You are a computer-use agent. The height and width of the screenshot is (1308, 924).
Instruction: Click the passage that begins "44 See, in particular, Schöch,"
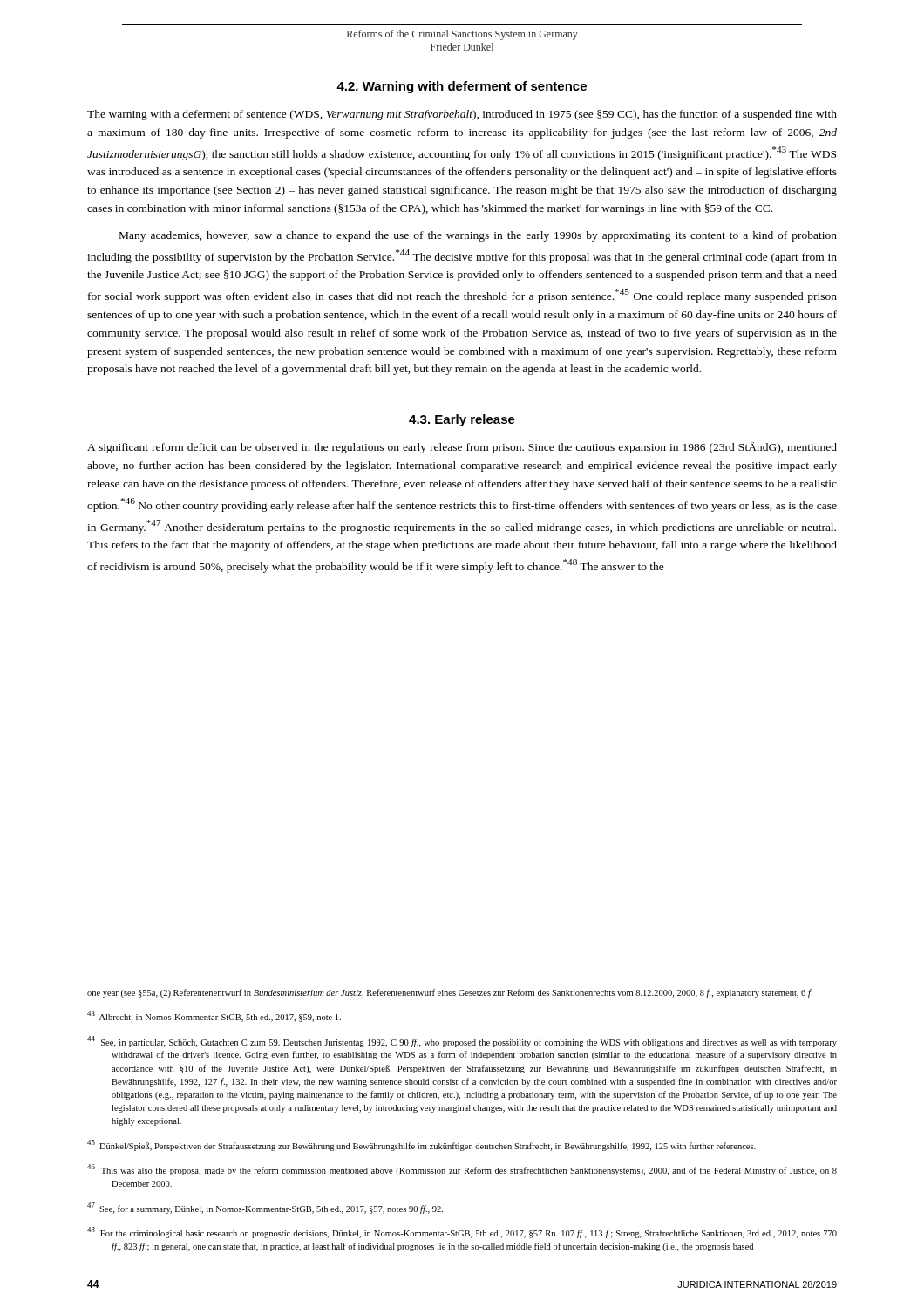click(x=462, y=1081)
